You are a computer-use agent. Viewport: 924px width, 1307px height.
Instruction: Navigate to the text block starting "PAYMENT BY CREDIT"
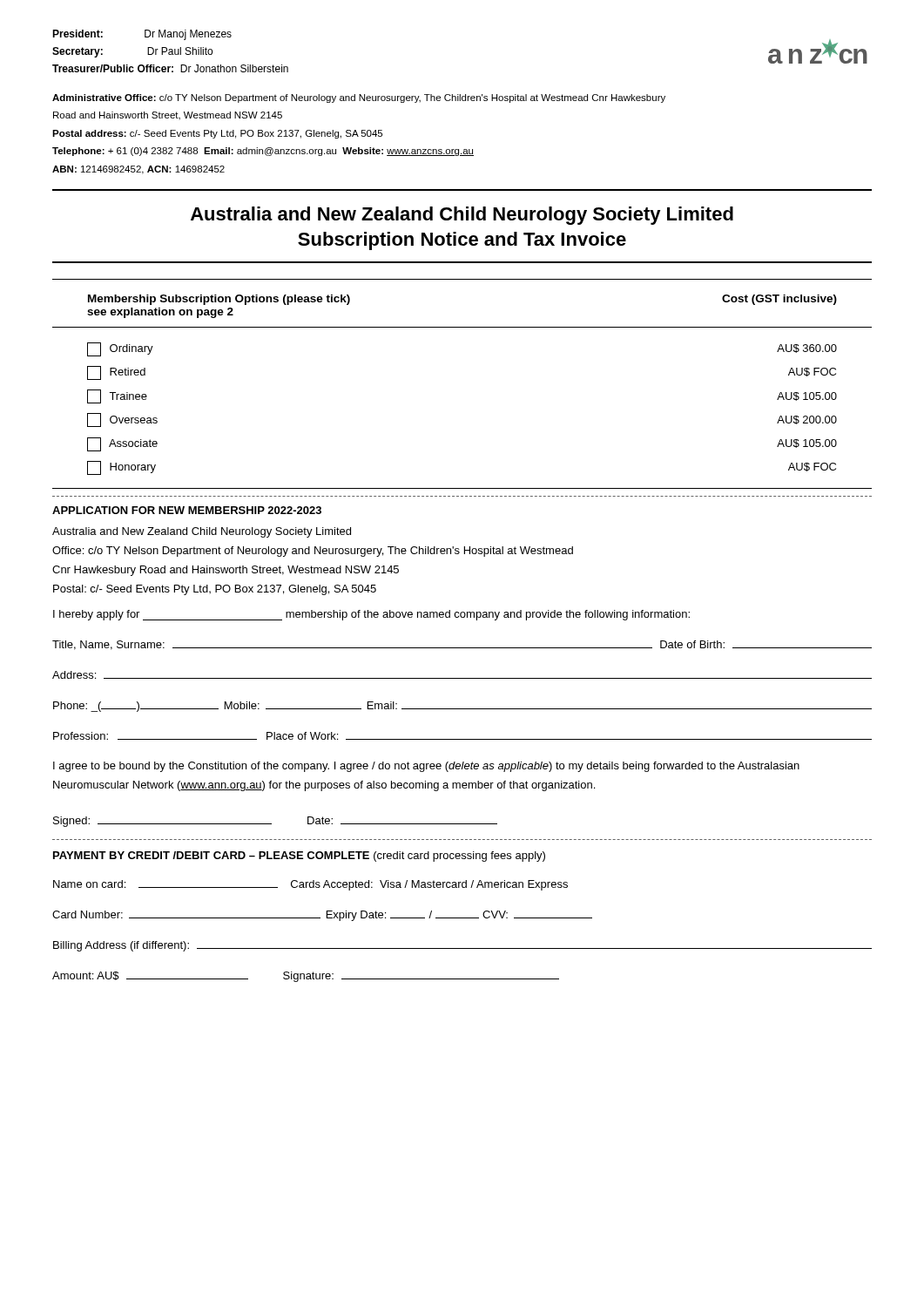coord(299,855)
